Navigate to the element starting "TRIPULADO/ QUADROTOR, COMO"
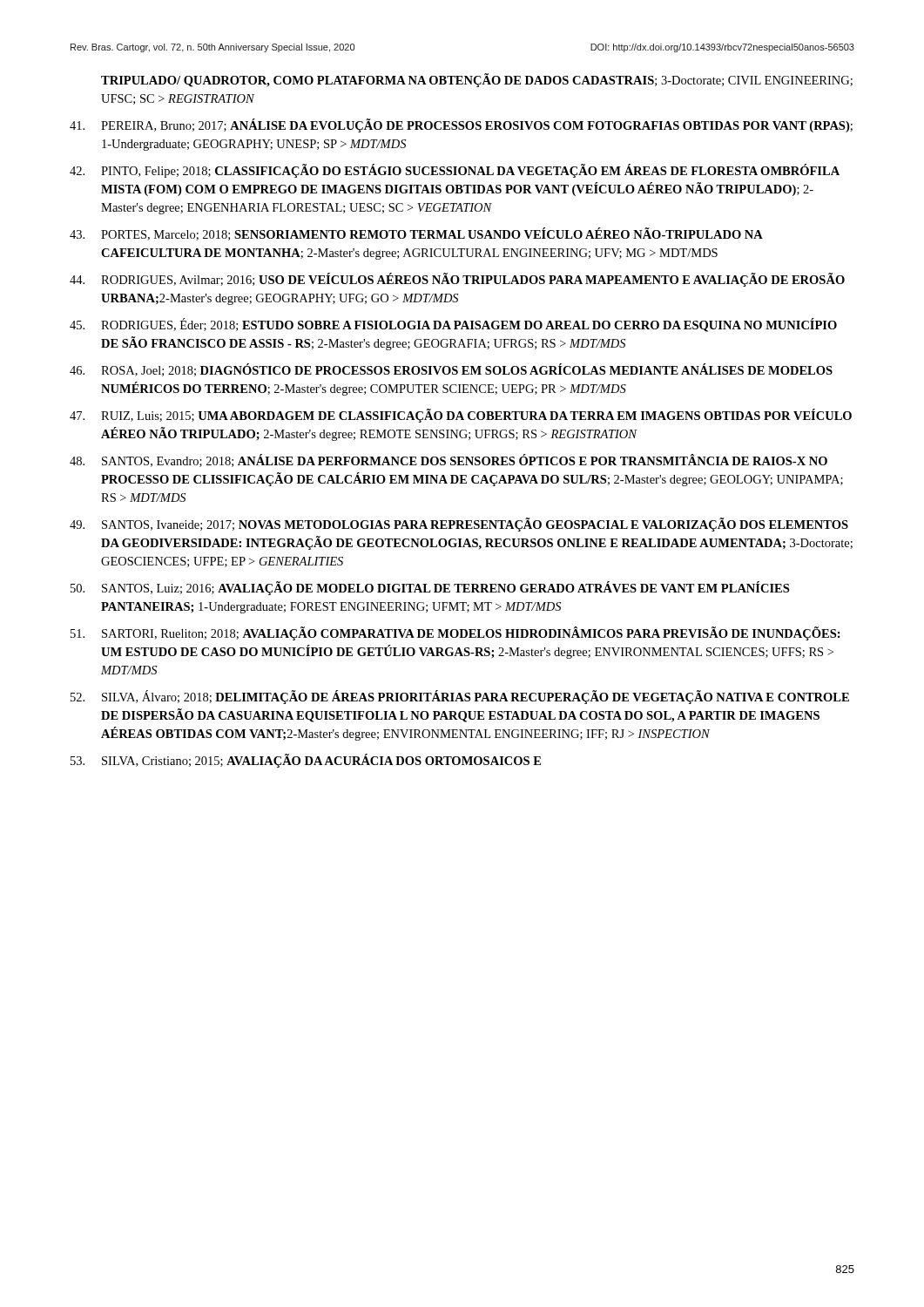The width and height of the screenshot is (924, 1307). 477,89
